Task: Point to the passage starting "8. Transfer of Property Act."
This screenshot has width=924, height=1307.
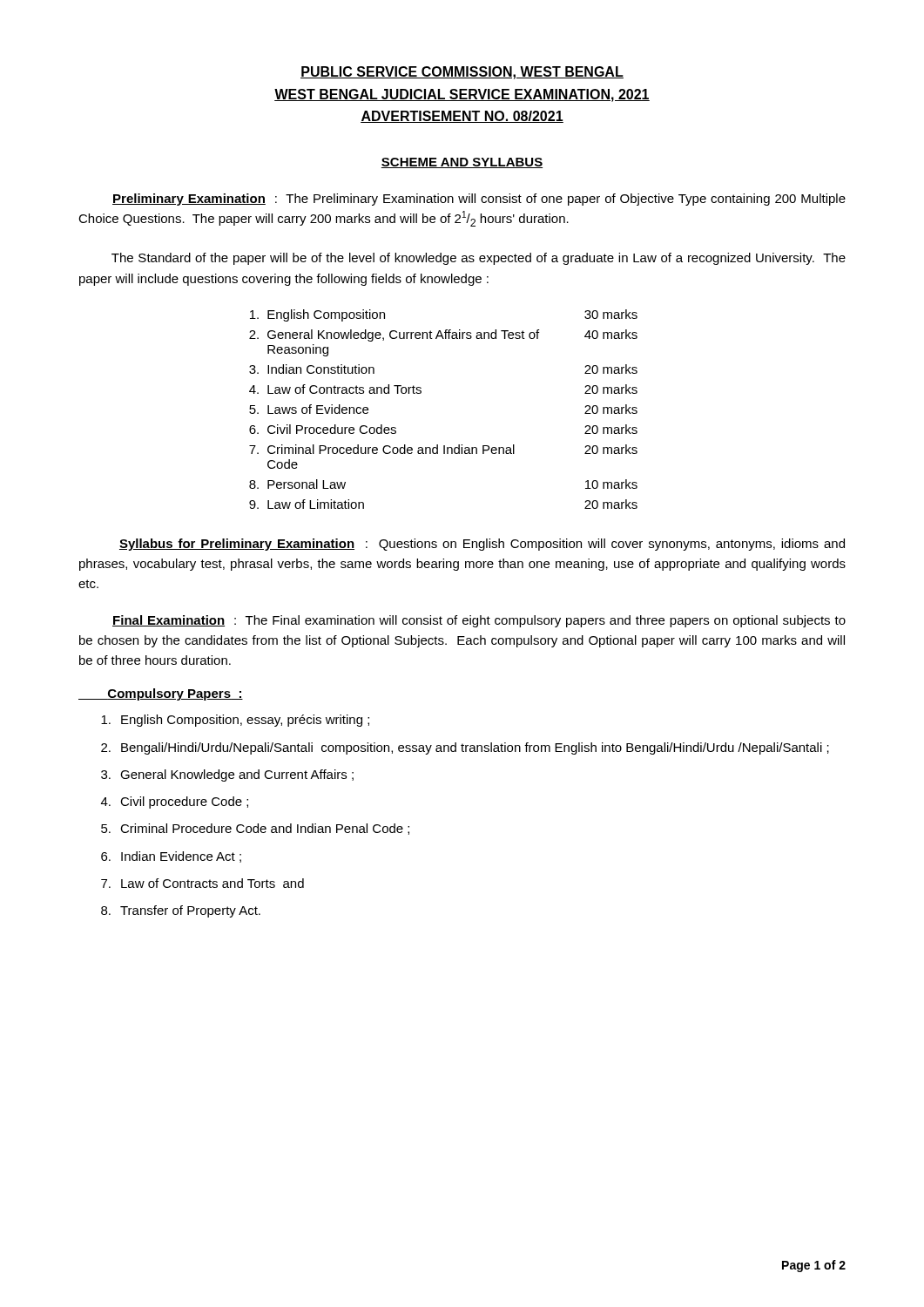Action: tap(181, 911)
